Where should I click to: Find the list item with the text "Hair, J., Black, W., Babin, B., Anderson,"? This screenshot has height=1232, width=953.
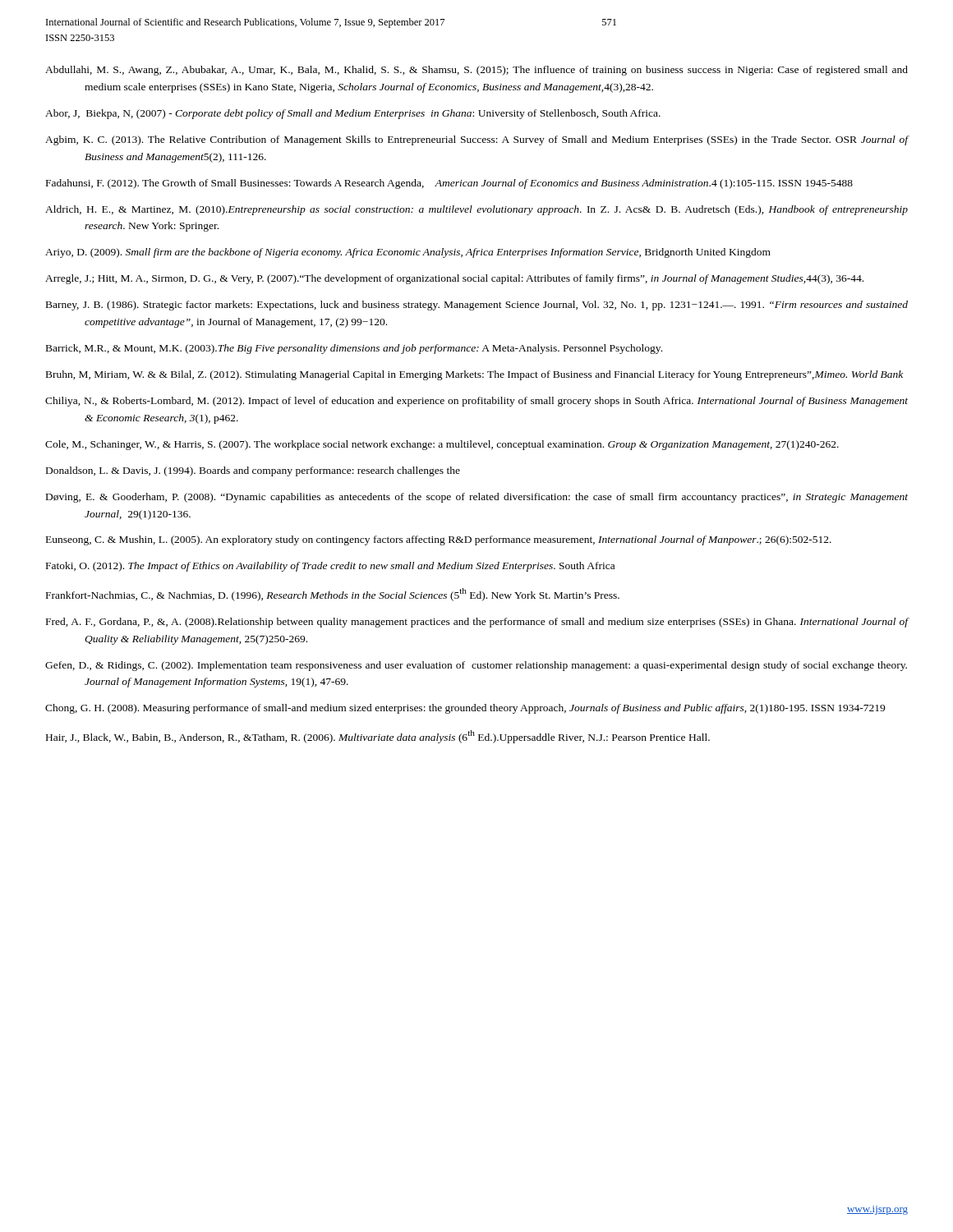pyautogui.click(x=378, y=736)
